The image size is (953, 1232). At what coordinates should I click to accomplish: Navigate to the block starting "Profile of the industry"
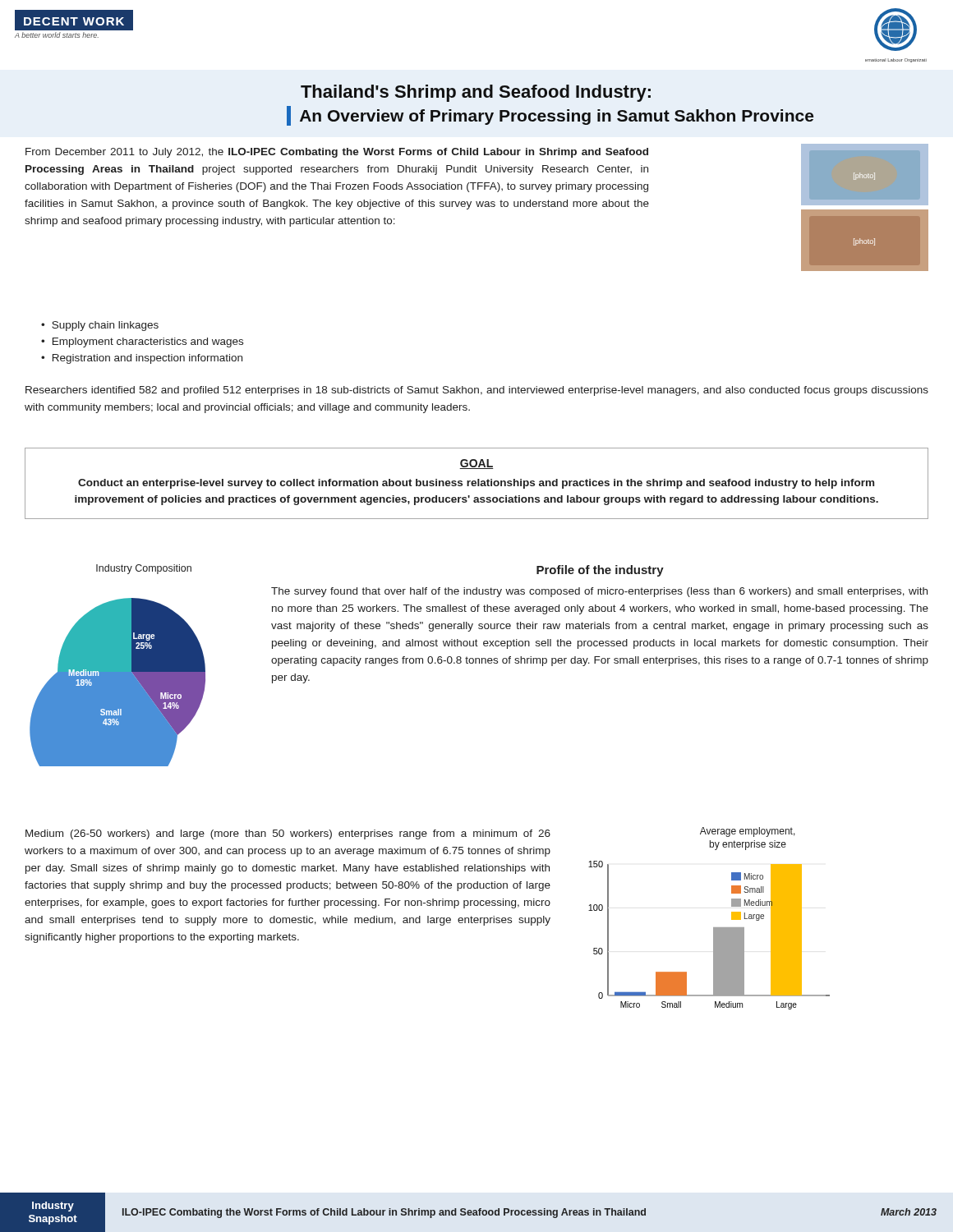click(x=600, y=570)
